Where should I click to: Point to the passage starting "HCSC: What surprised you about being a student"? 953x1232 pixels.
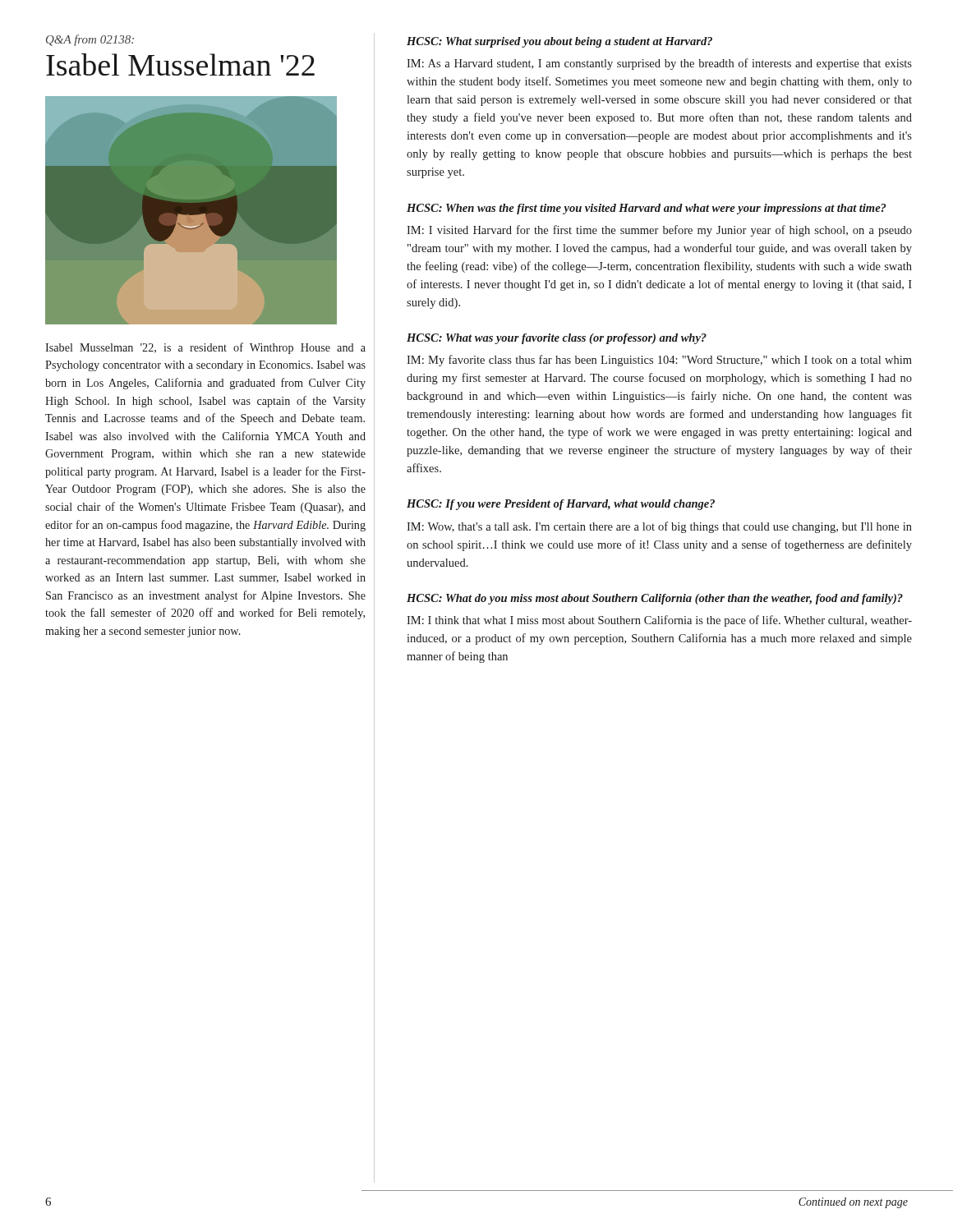(560, 41)
